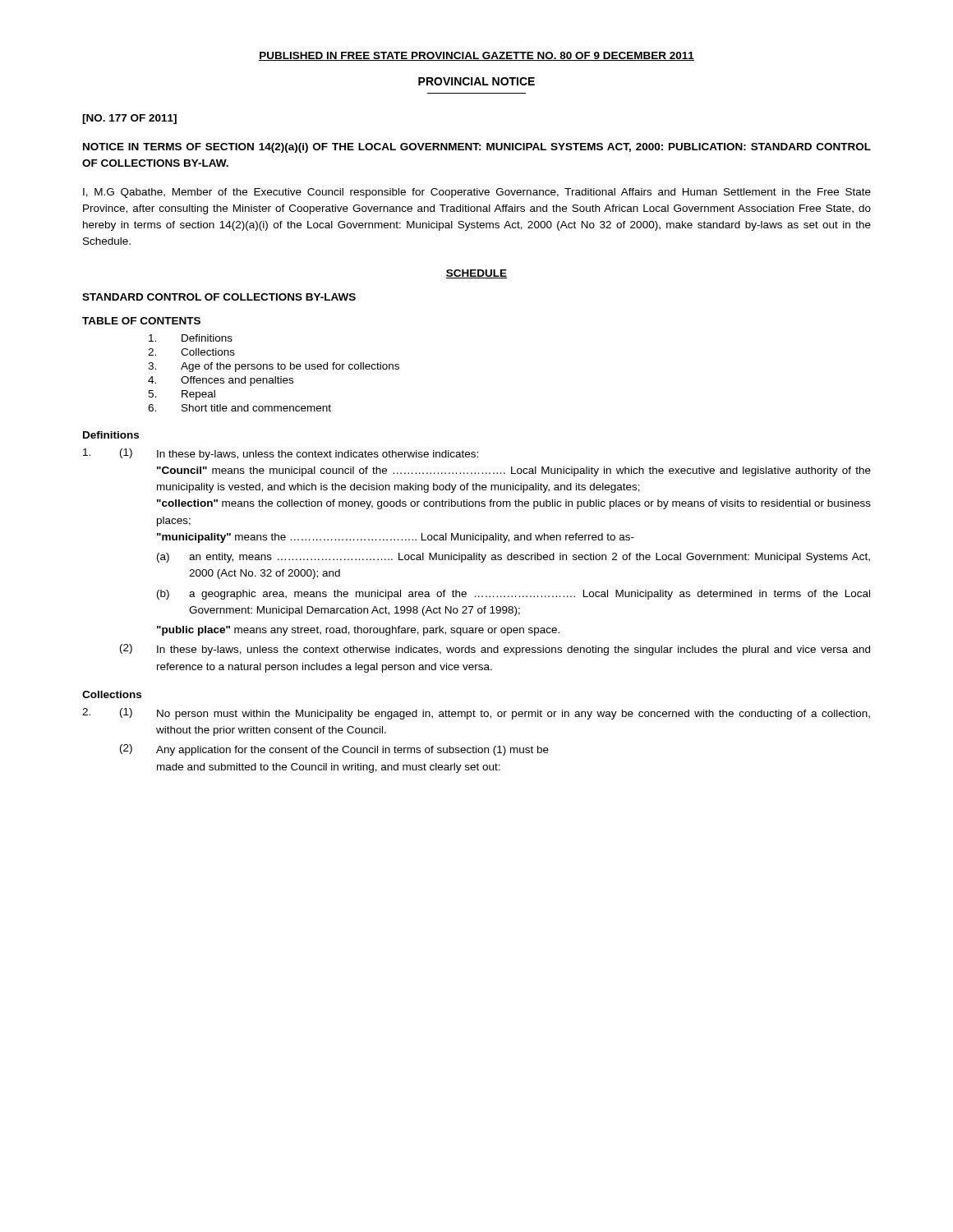953x1232 pixels.
Task: Locate the section header with the text "TABLE OF CONTENTS"
Action: click(x=142, y=320)
